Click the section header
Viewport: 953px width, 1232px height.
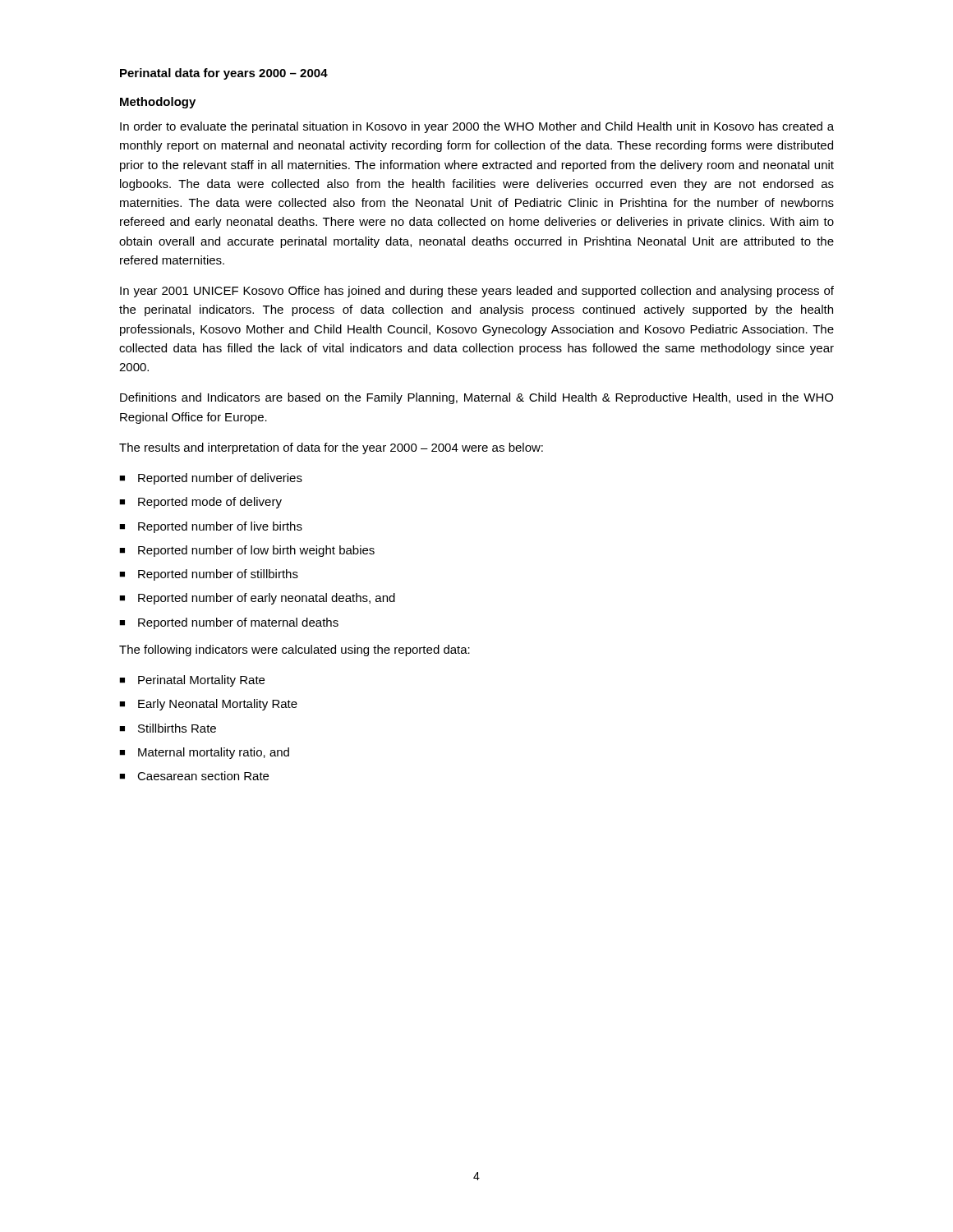tap(157, 101)
